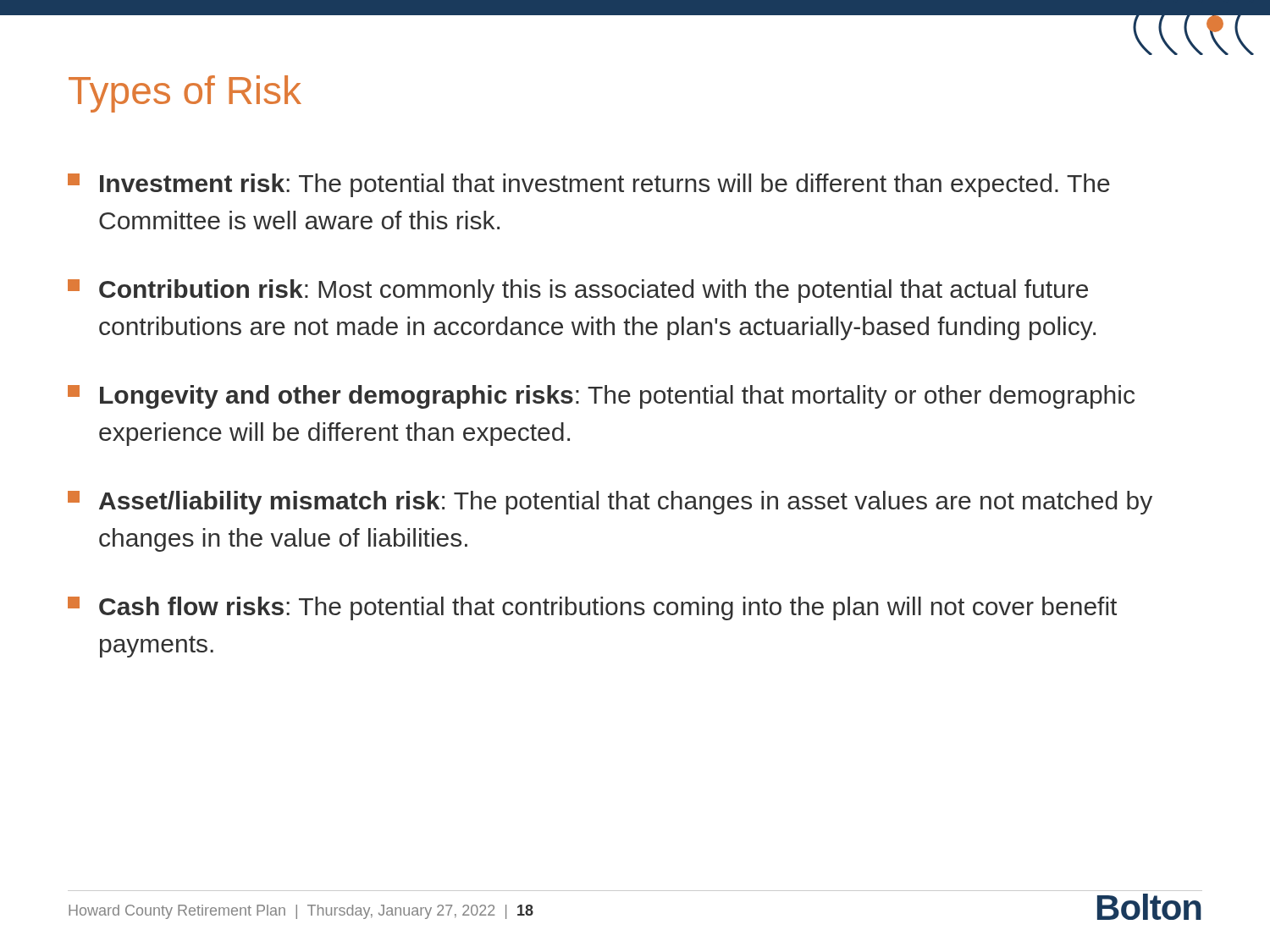Locate the list item that says "Longevity and other demographic risks: The"
Viewport: 1270px width, 952px height.
point(635,413)
